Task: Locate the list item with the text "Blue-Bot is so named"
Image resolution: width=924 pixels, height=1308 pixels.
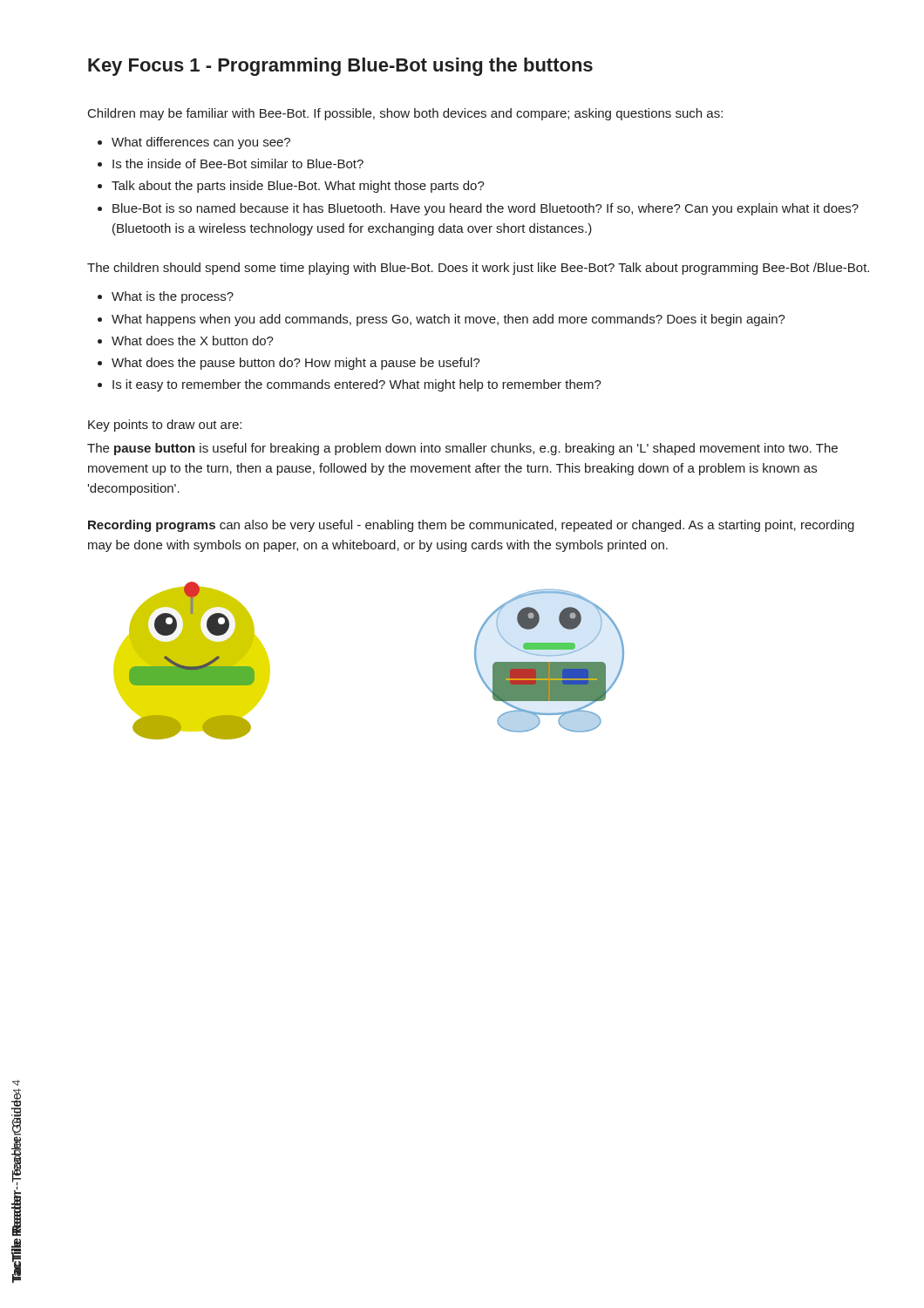Action: (x=485, y=218)
